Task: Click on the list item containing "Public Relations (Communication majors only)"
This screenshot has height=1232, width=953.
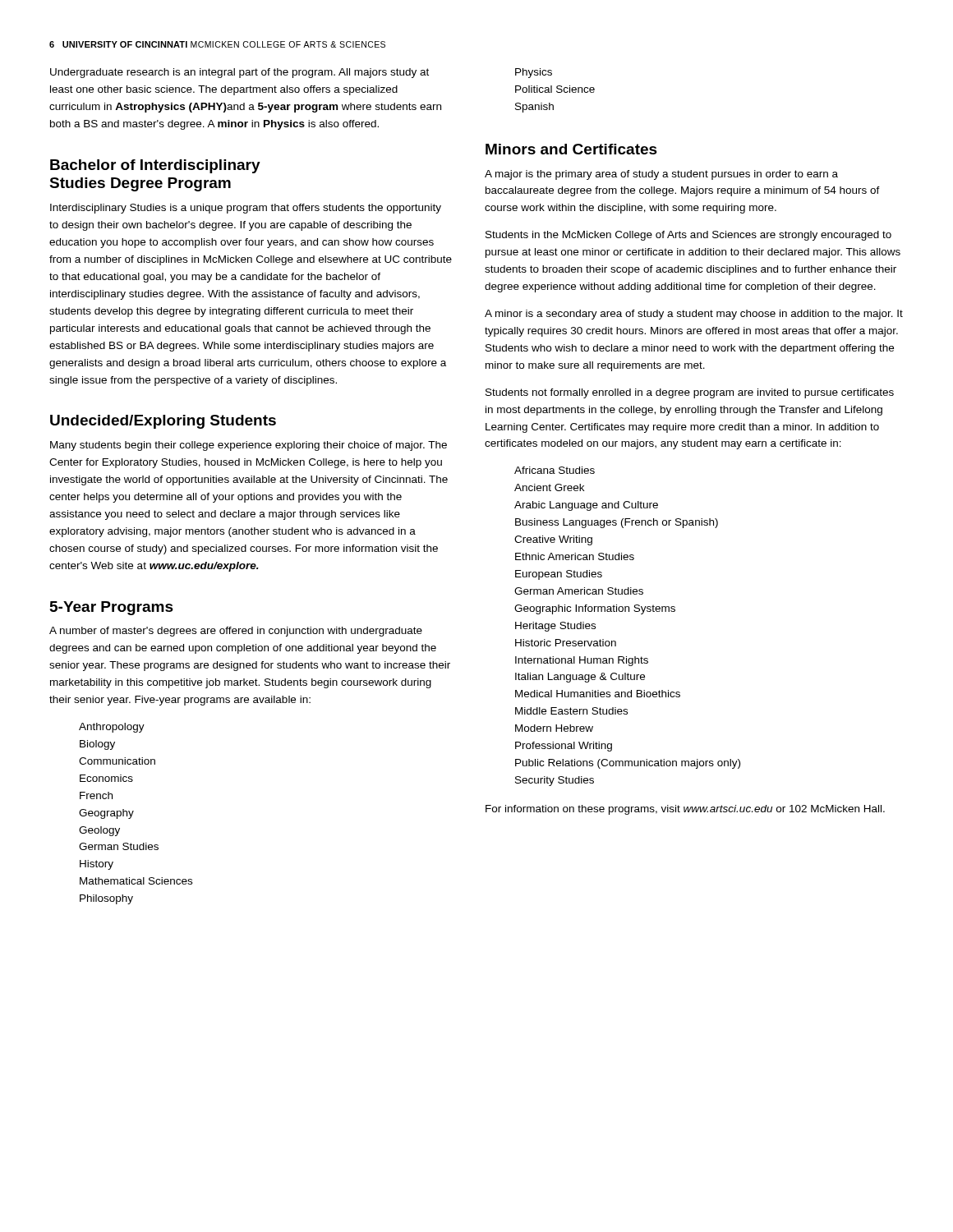Action: pos(628,763)
